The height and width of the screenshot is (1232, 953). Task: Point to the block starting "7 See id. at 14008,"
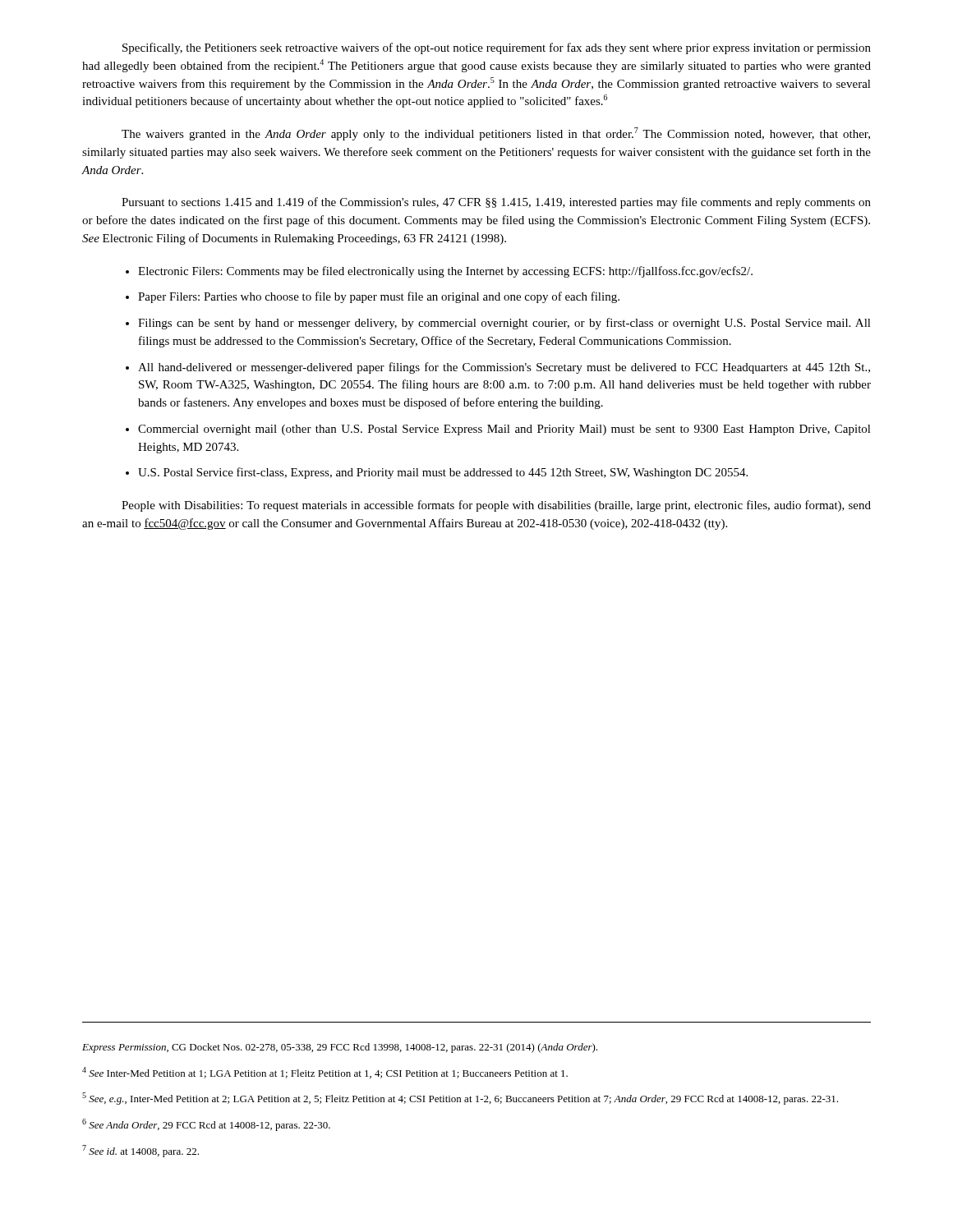(x=140, y=1151)
